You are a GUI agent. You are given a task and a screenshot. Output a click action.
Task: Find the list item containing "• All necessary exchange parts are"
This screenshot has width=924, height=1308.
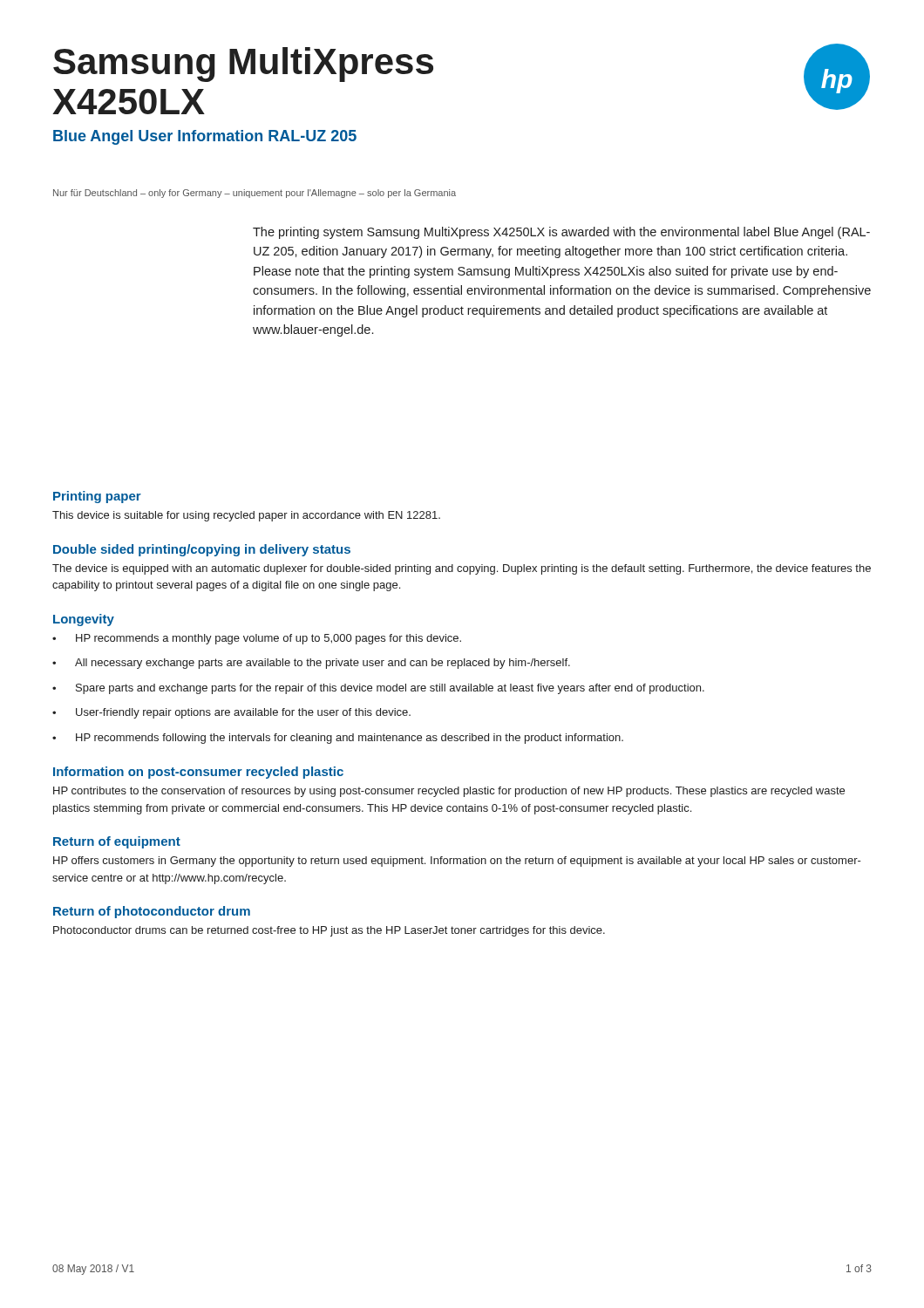tap(312, 663)
